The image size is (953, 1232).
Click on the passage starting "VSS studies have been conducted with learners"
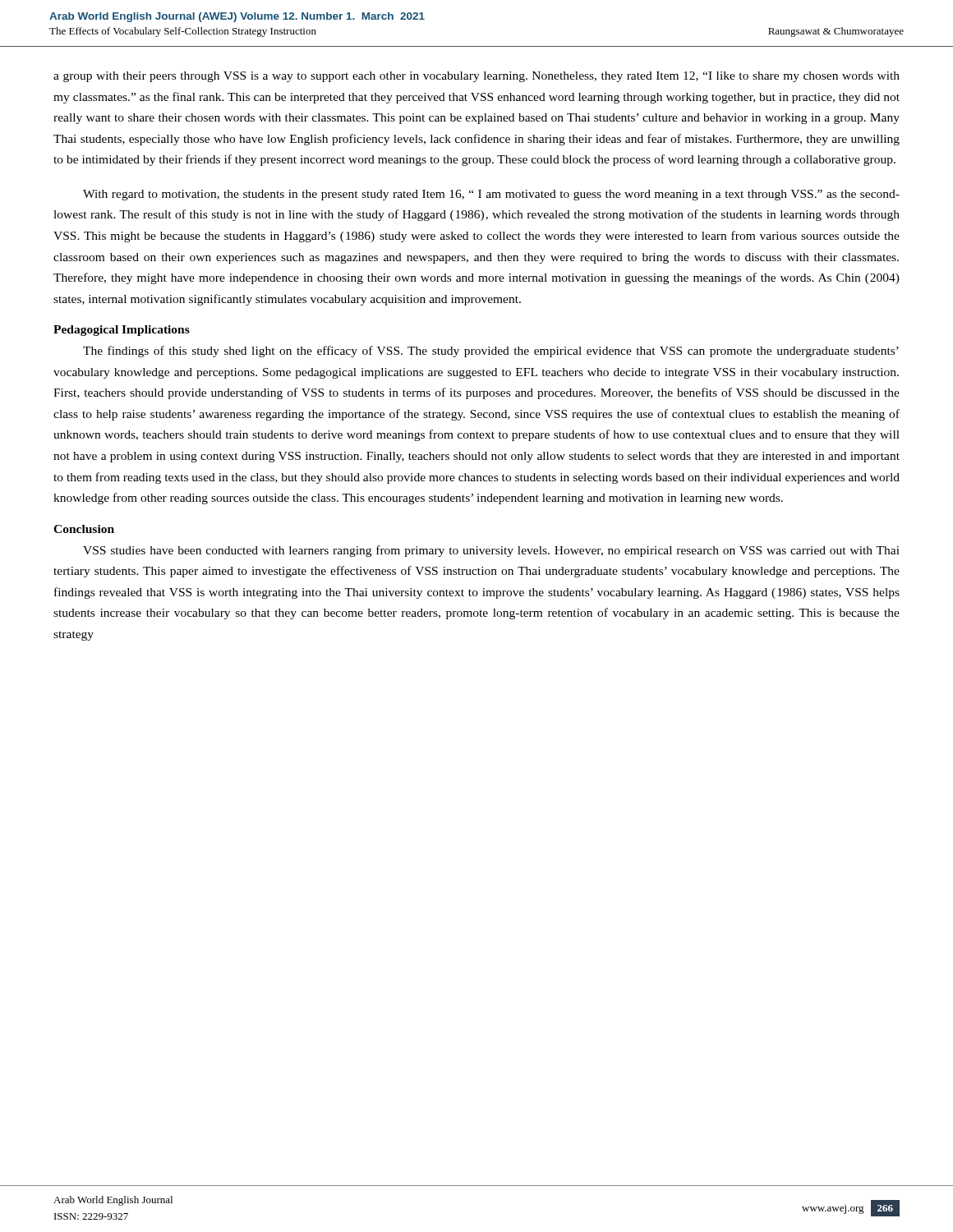476,592
